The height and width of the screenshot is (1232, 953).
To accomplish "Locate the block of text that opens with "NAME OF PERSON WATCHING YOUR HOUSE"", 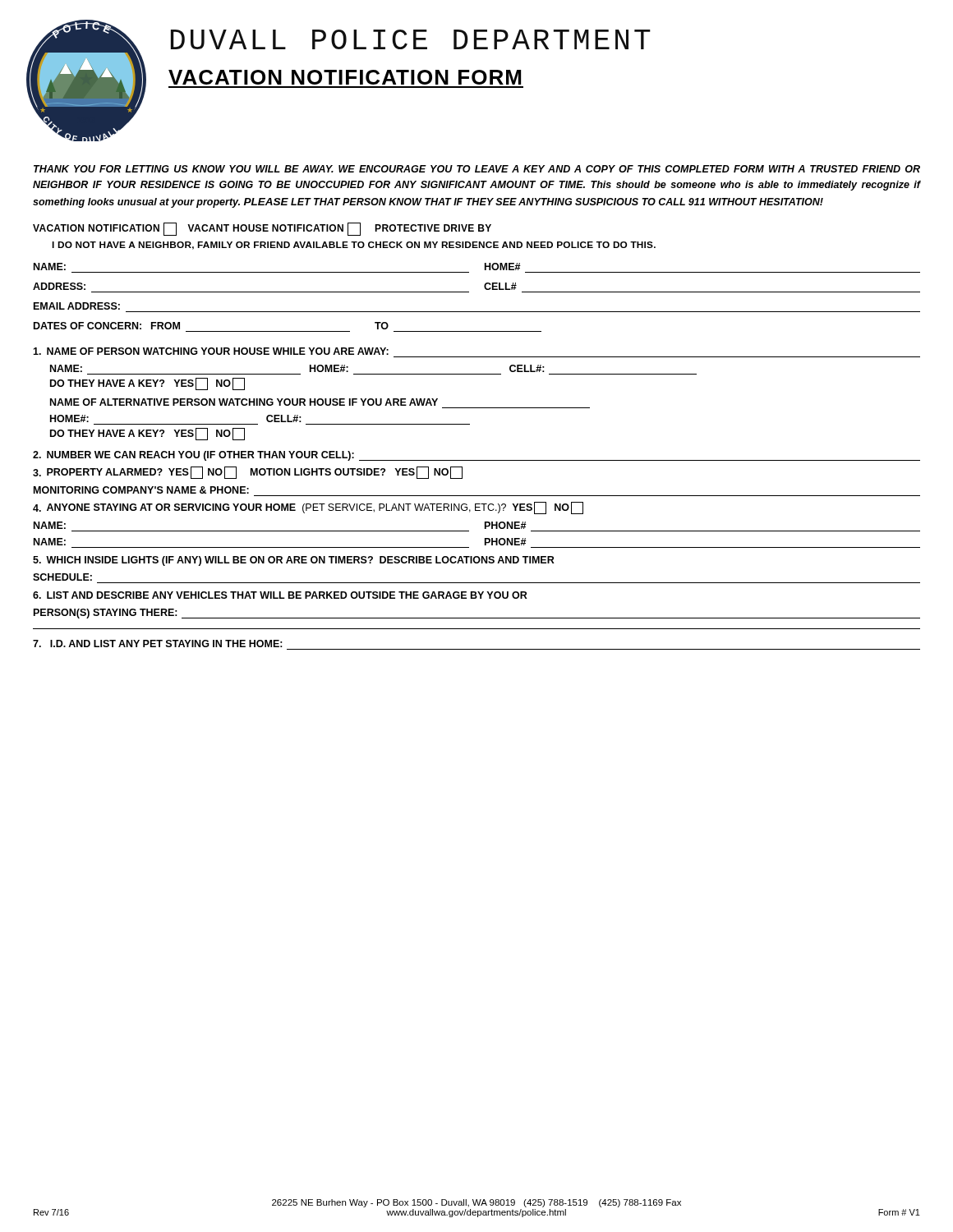I will coord(476,350).
